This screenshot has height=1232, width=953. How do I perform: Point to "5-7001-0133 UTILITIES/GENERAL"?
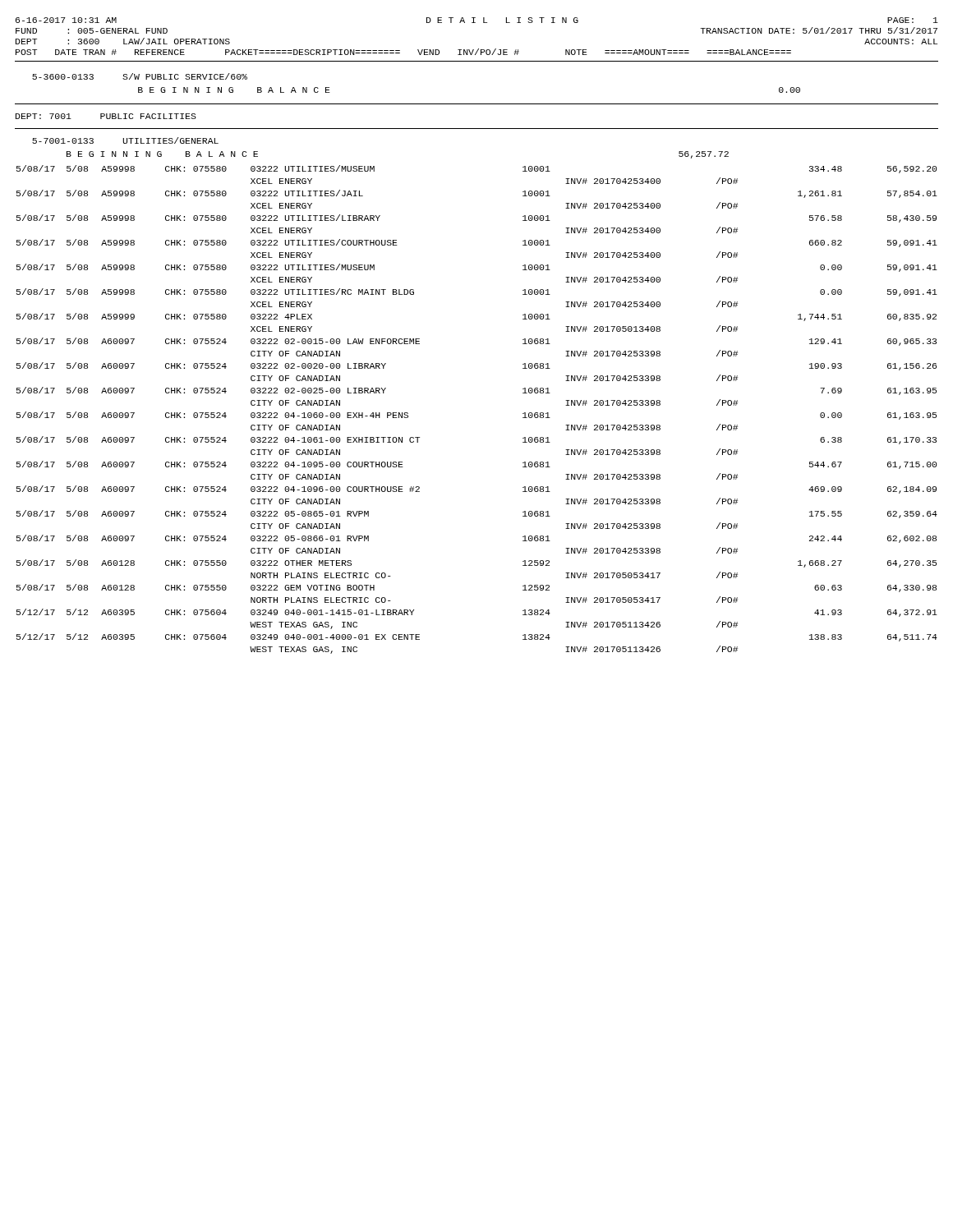pyautogui.click(x=117, y=141)
